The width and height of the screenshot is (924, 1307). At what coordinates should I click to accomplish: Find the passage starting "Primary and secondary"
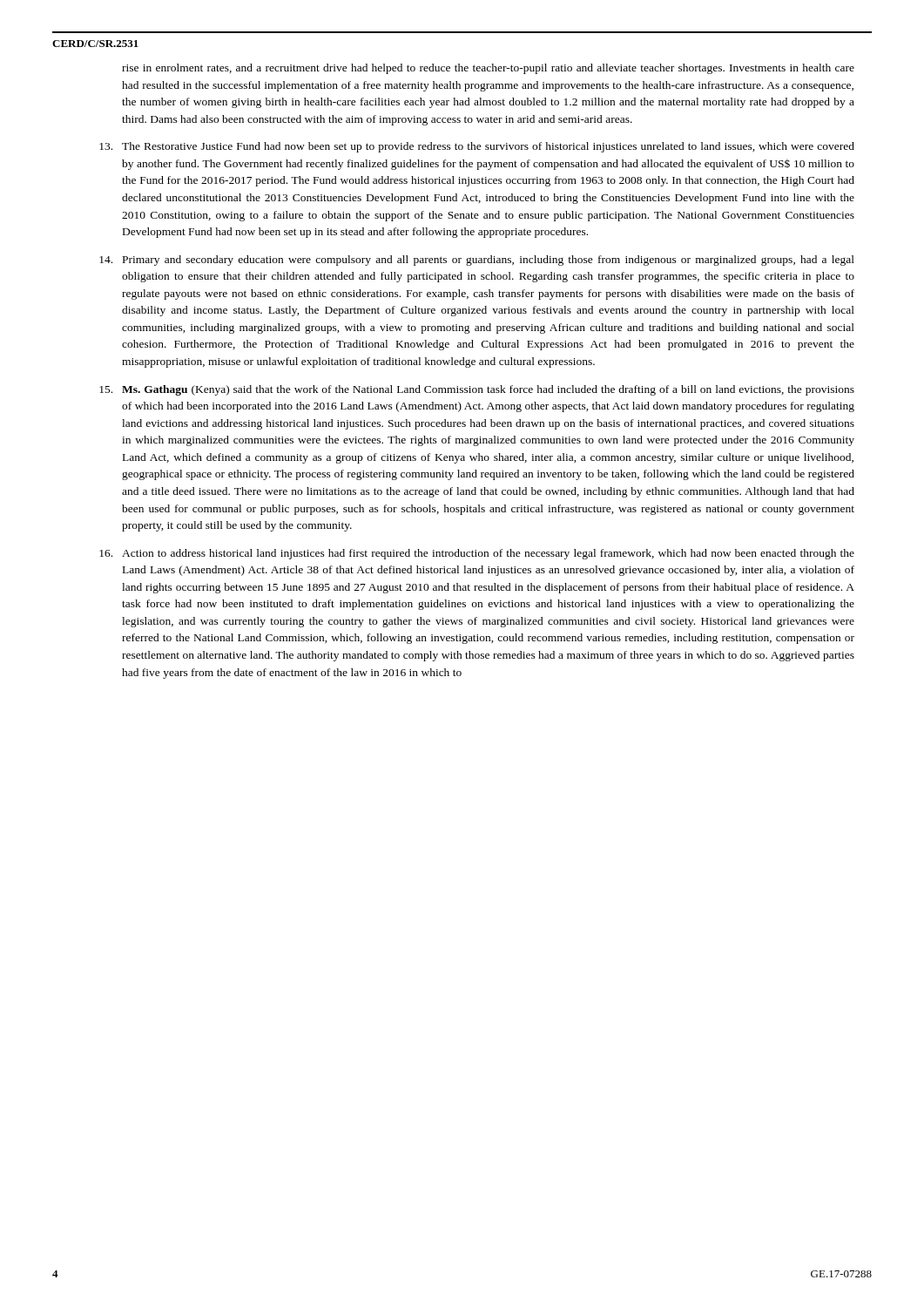tap(488, 310)
